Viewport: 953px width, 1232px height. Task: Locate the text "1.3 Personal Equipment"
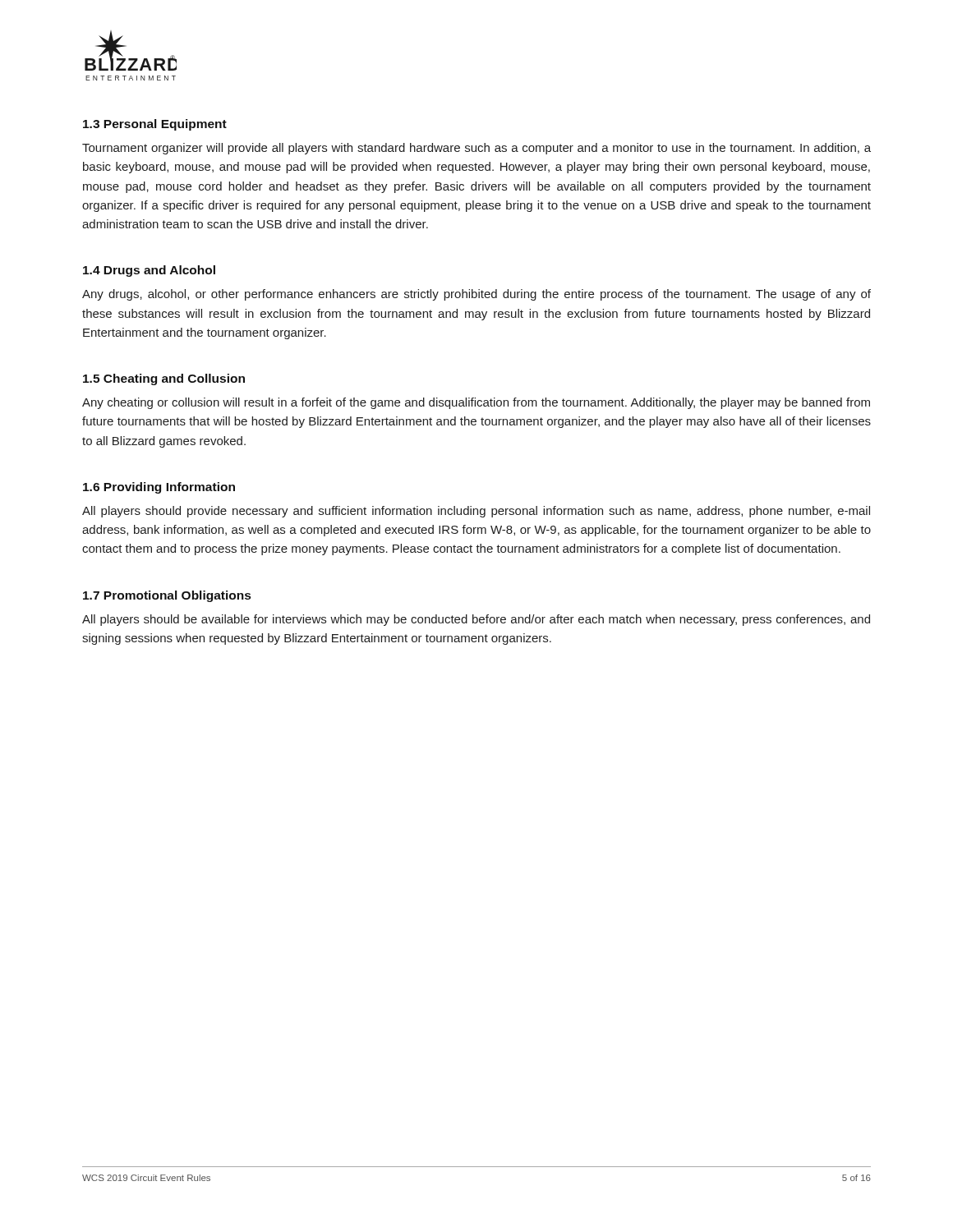click(x=154, y=124)
